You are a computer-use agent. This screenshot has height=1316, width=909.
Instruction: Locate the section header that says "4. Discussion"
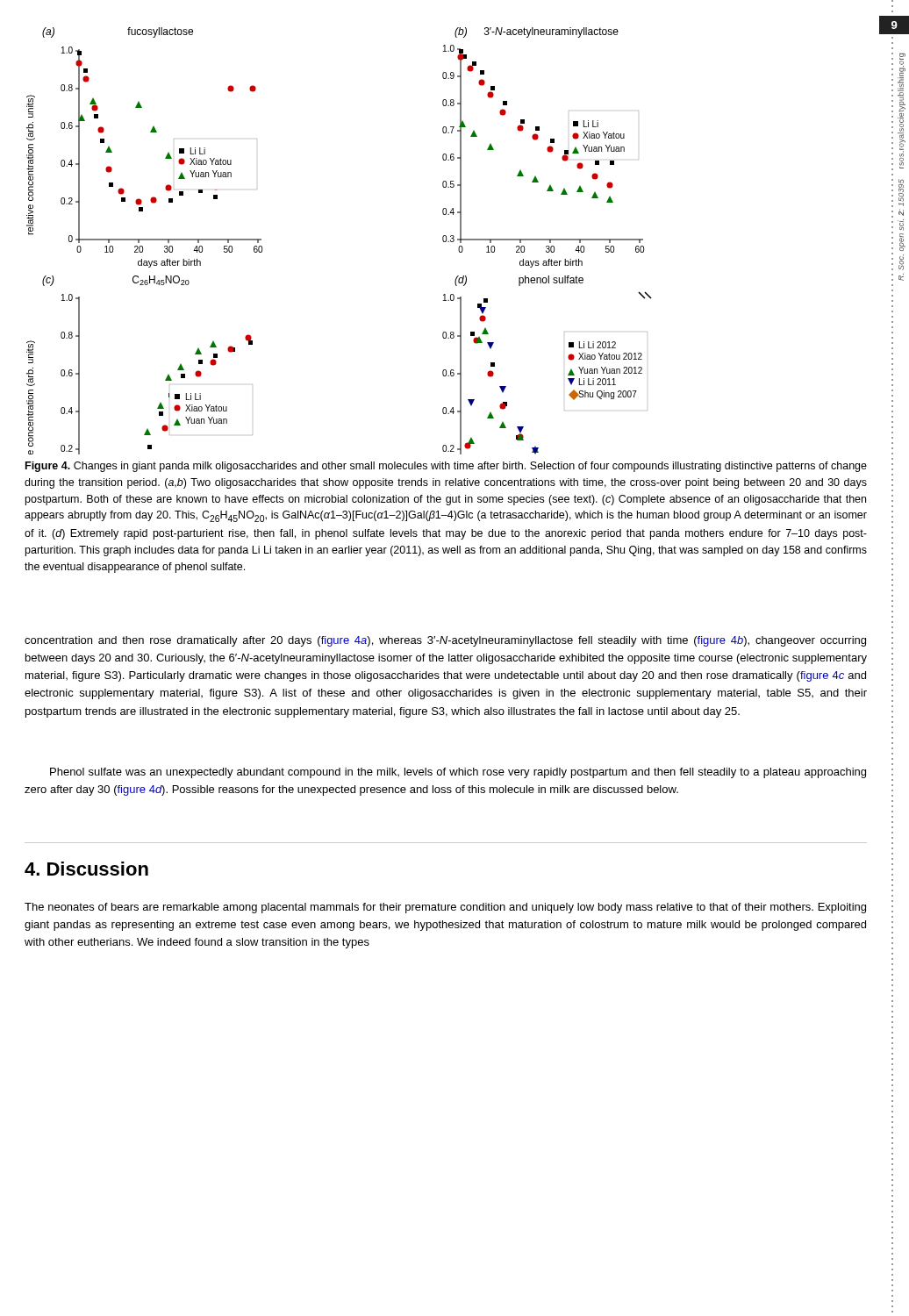(x=87, y=869)
